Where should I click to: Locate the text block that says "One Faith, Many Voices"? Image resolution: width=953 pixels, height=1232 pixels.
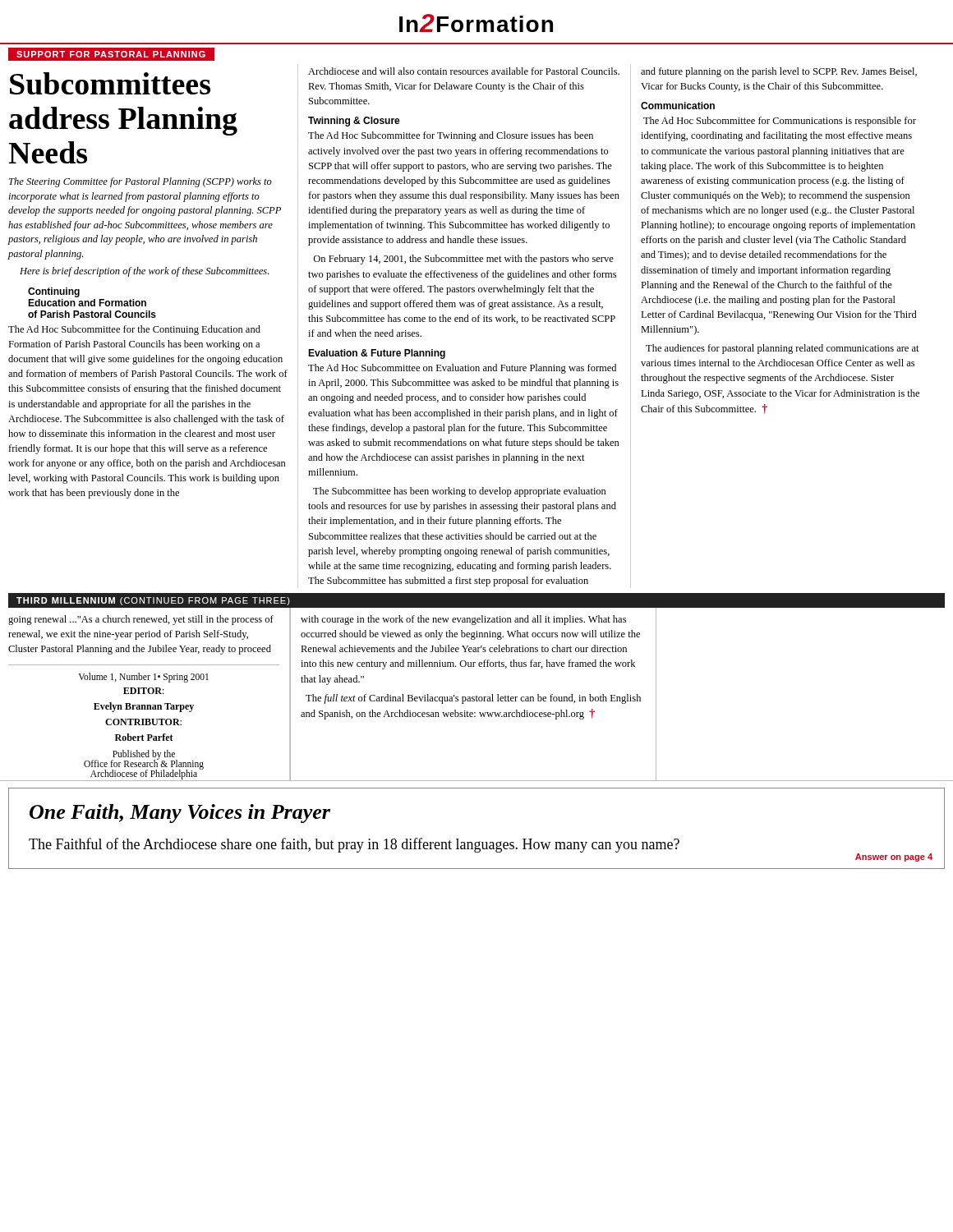point(476,829)
